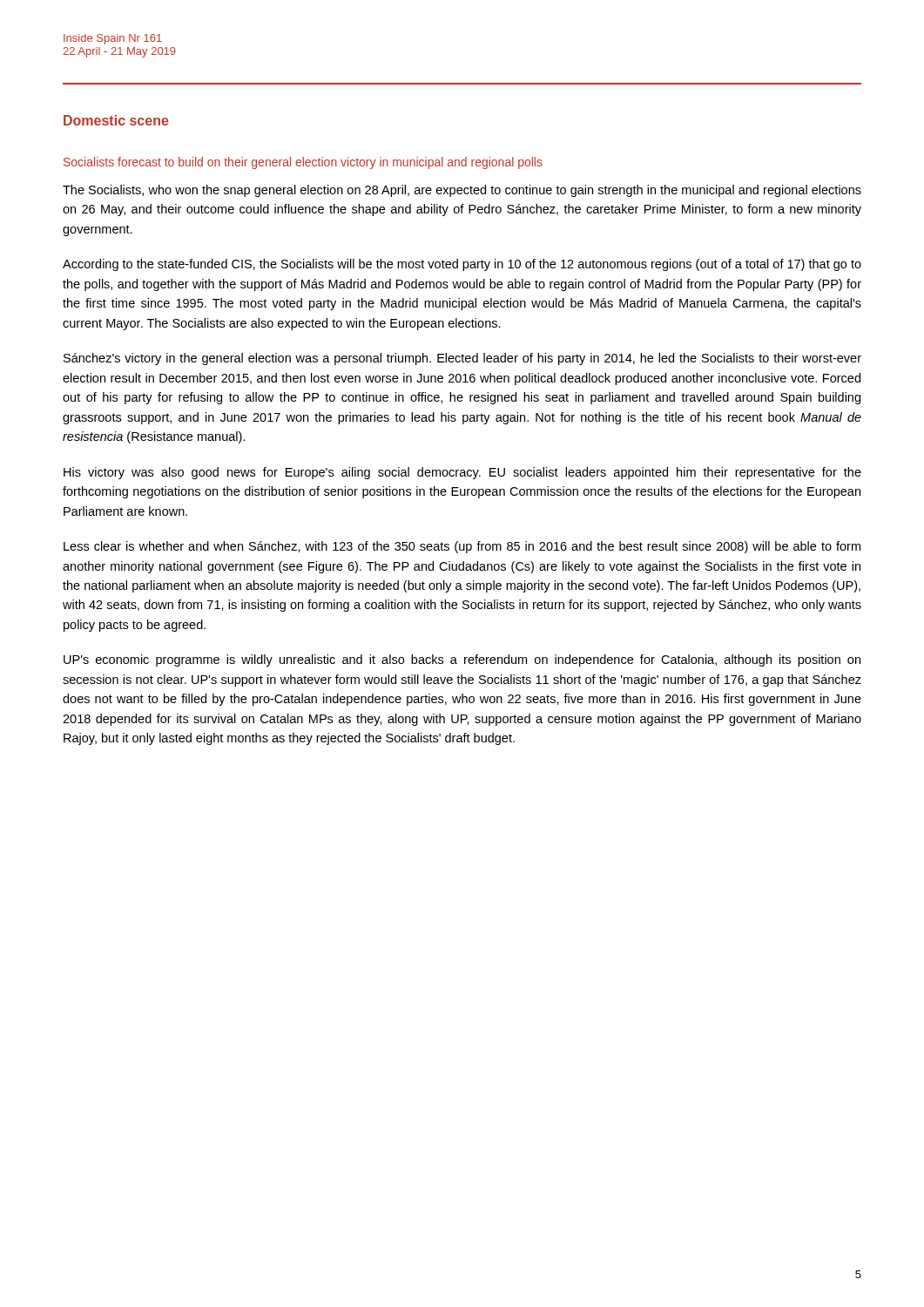Click on the text block containing "UP's economic programme is wildly unrealistic and"
The height and width of the screenshot is (1307, 924).
coord(462,699)
